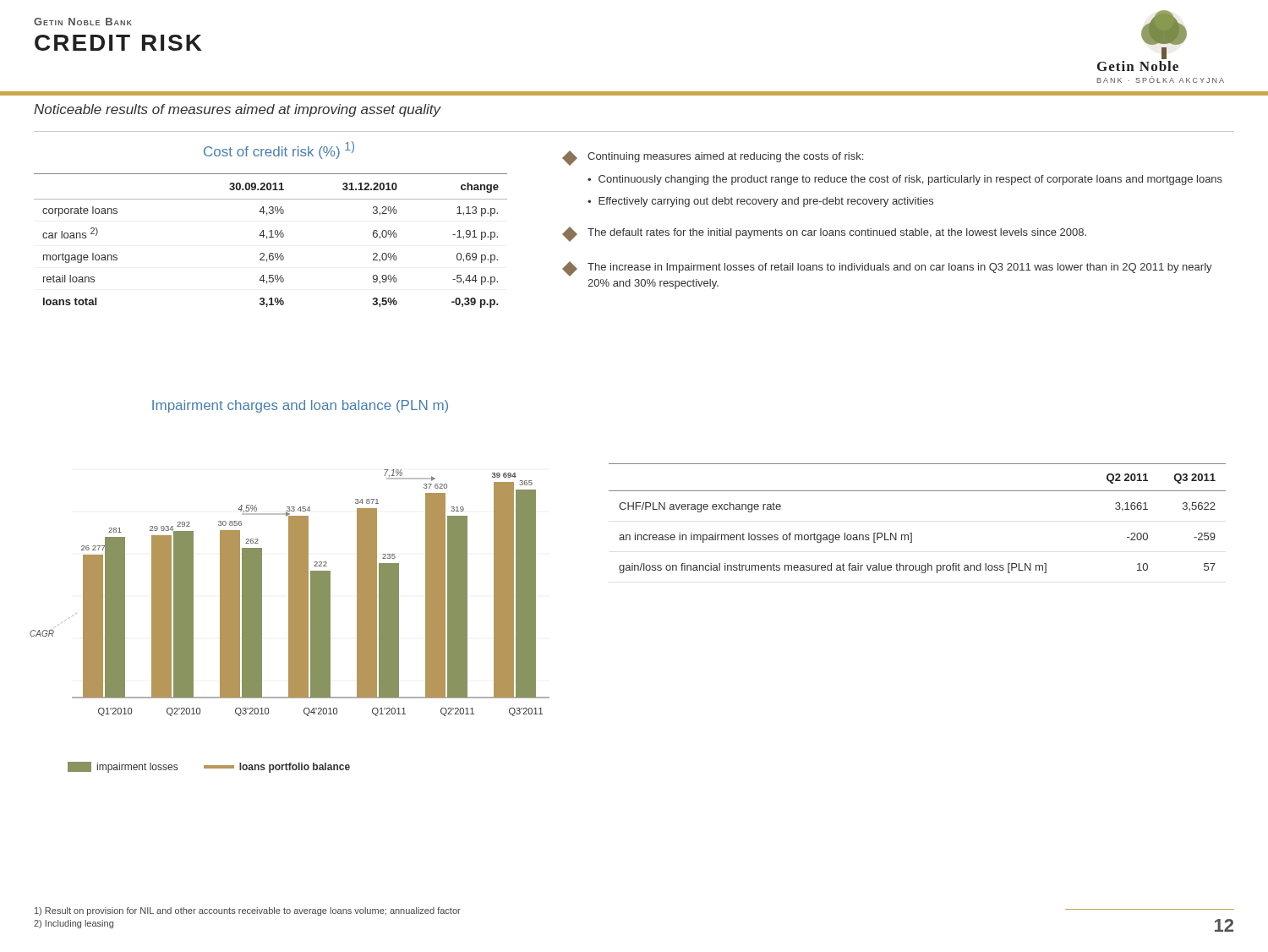The width and height of the screenshot is (1268, 952).
Task: Click on the grouped bar chart
Action: point(296,592)
